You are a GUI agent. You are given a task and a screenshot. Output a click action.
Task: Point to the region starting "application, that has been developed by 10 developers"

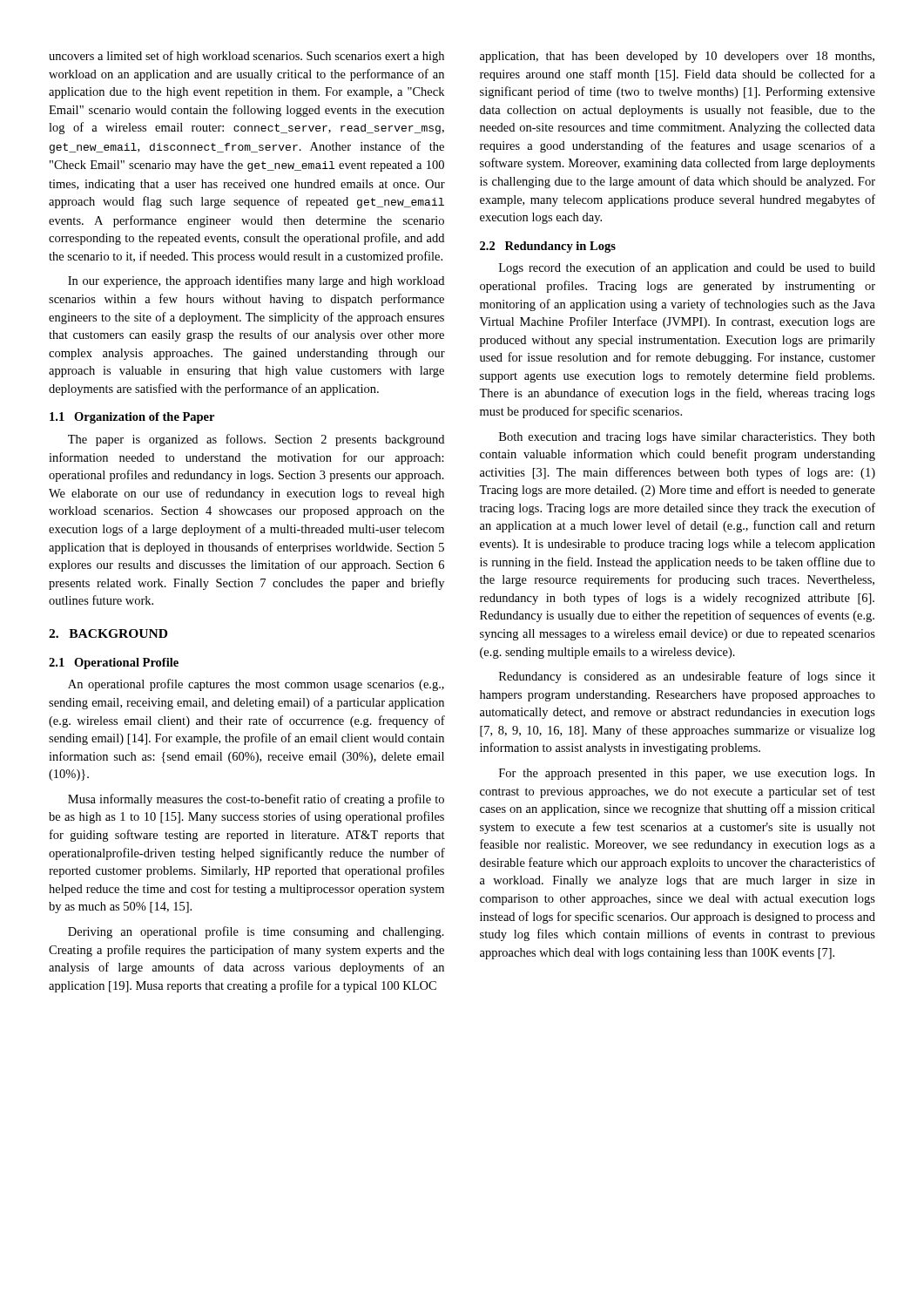click(677, 137)
